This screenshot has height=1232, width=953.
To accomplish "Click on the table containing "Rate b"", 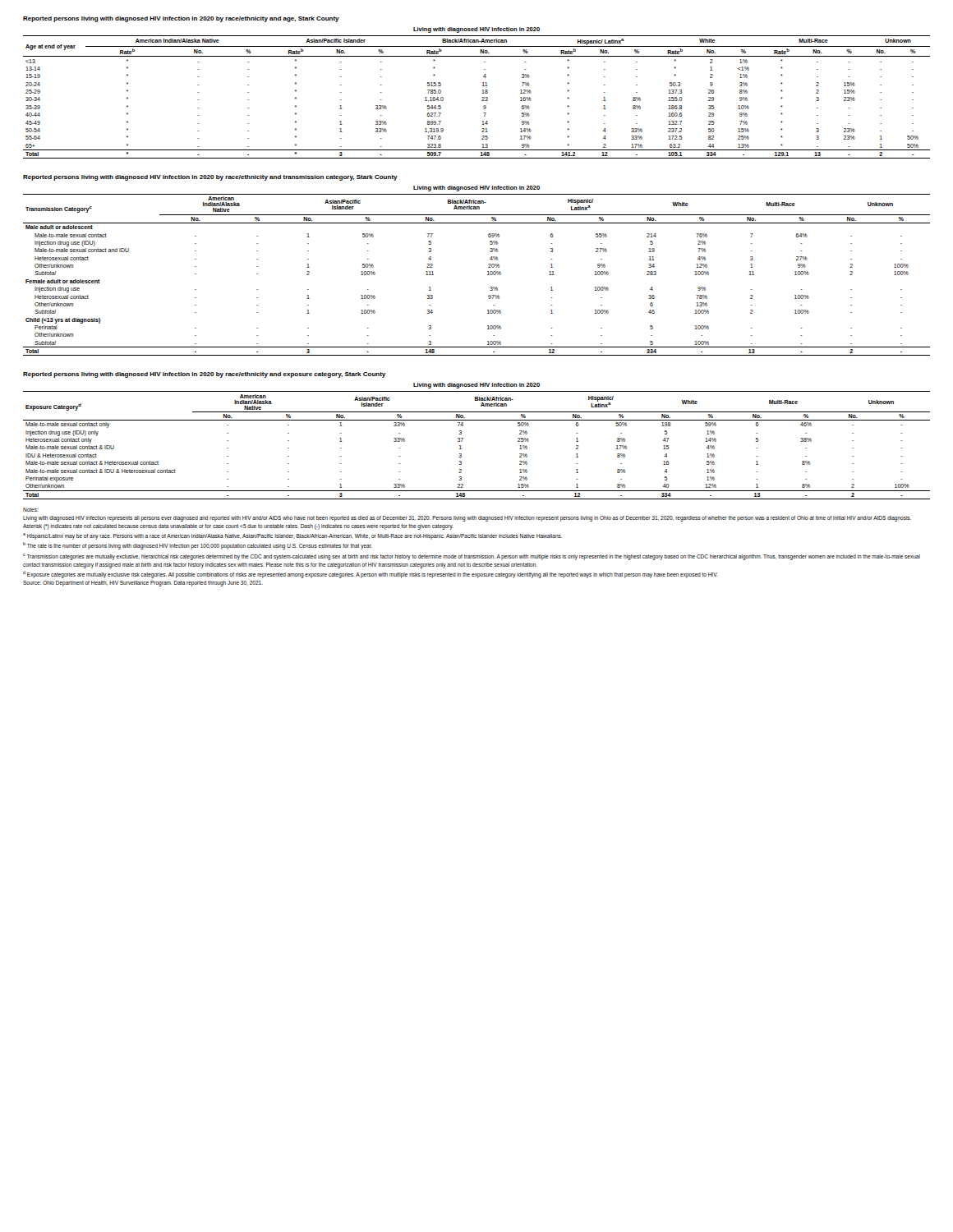I will point(476,92).
